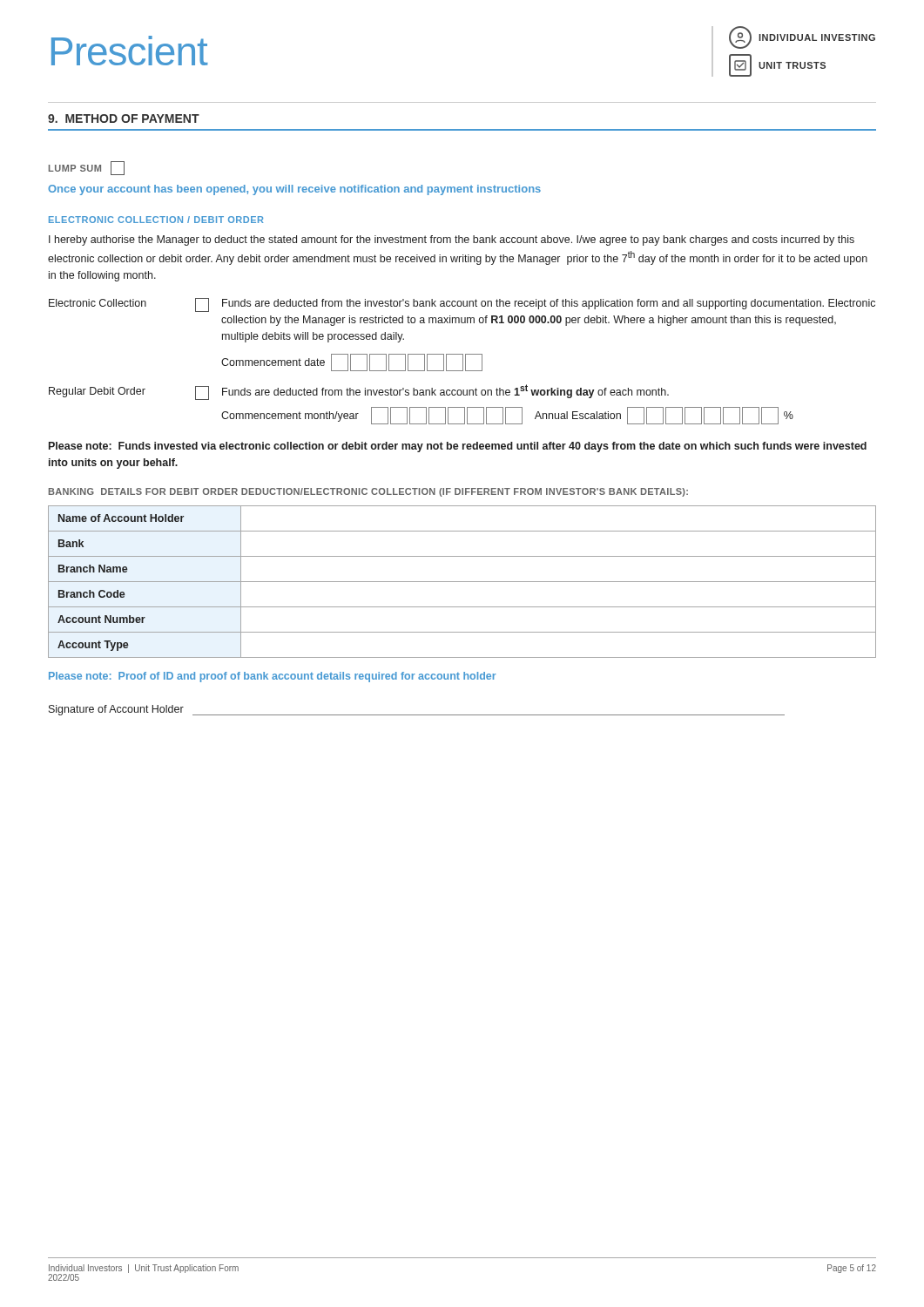924x1307 pixels.
Task: Find the text block with the text "BANKING DETAILS FOR DEBIT"
Action: pos(368,492)
